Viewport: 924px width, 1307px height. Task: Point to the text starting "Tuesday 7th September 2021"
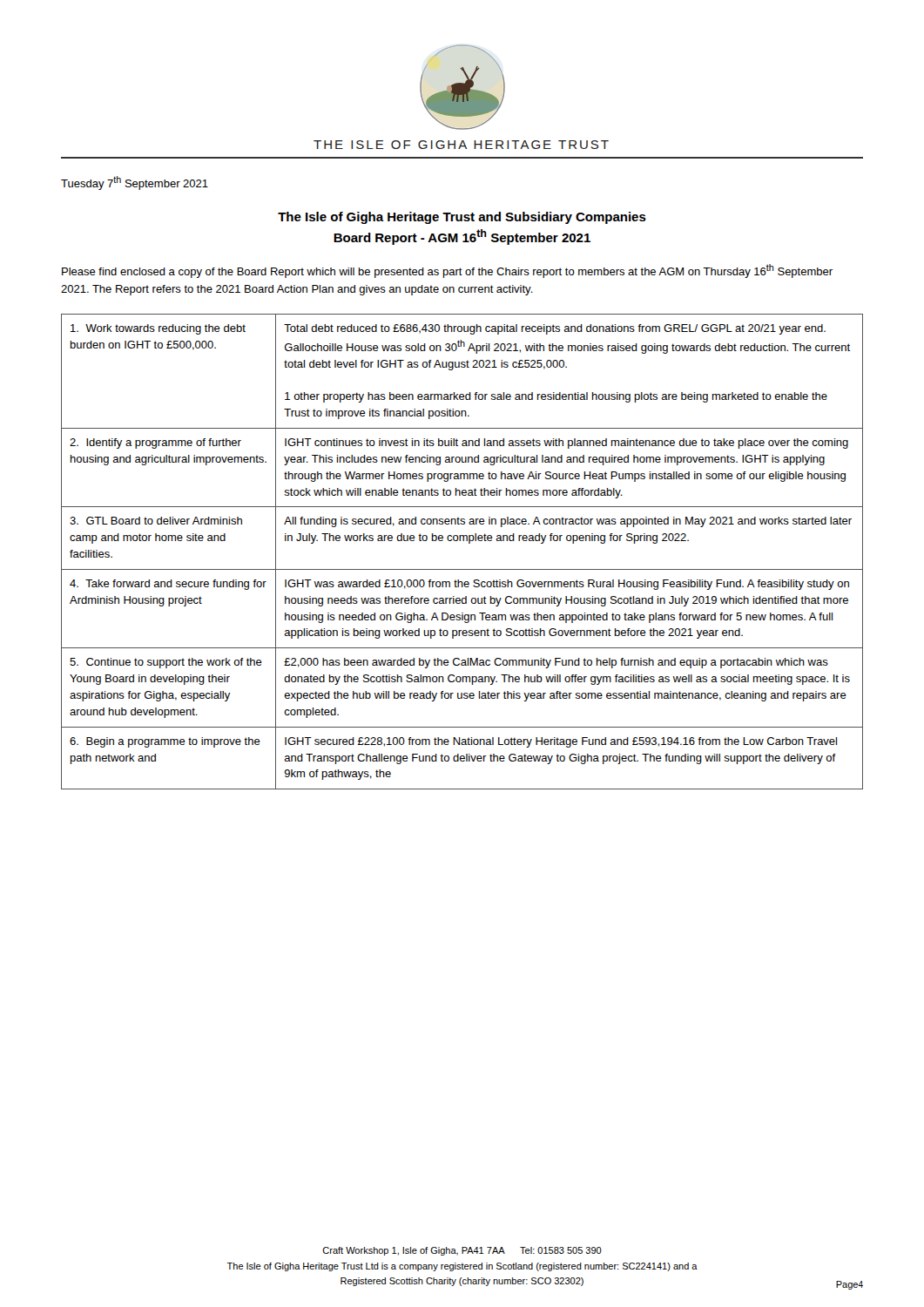[x=135, y=182]
